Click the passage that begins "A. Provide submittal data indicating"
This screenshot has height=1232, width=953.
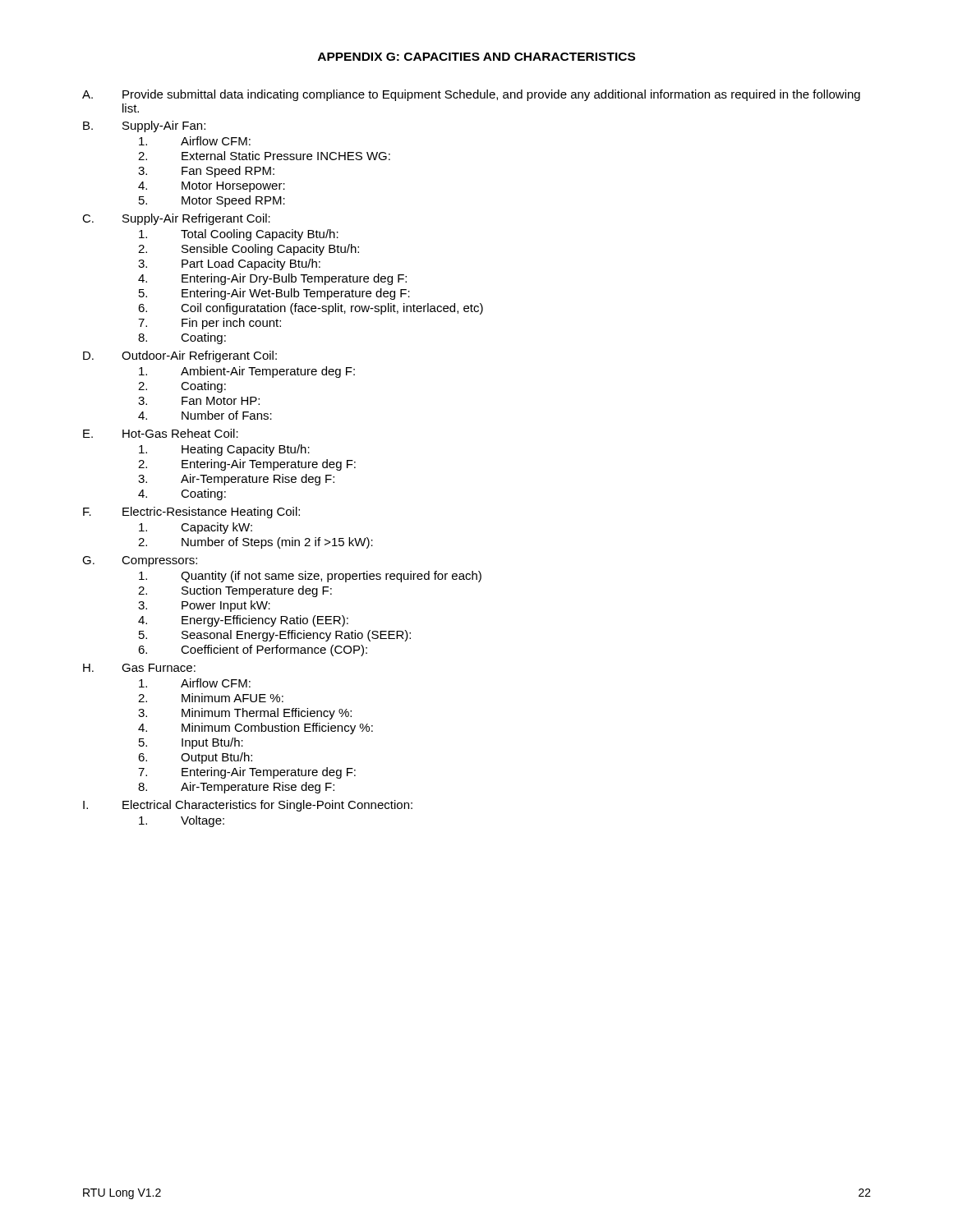pos(476,101)
